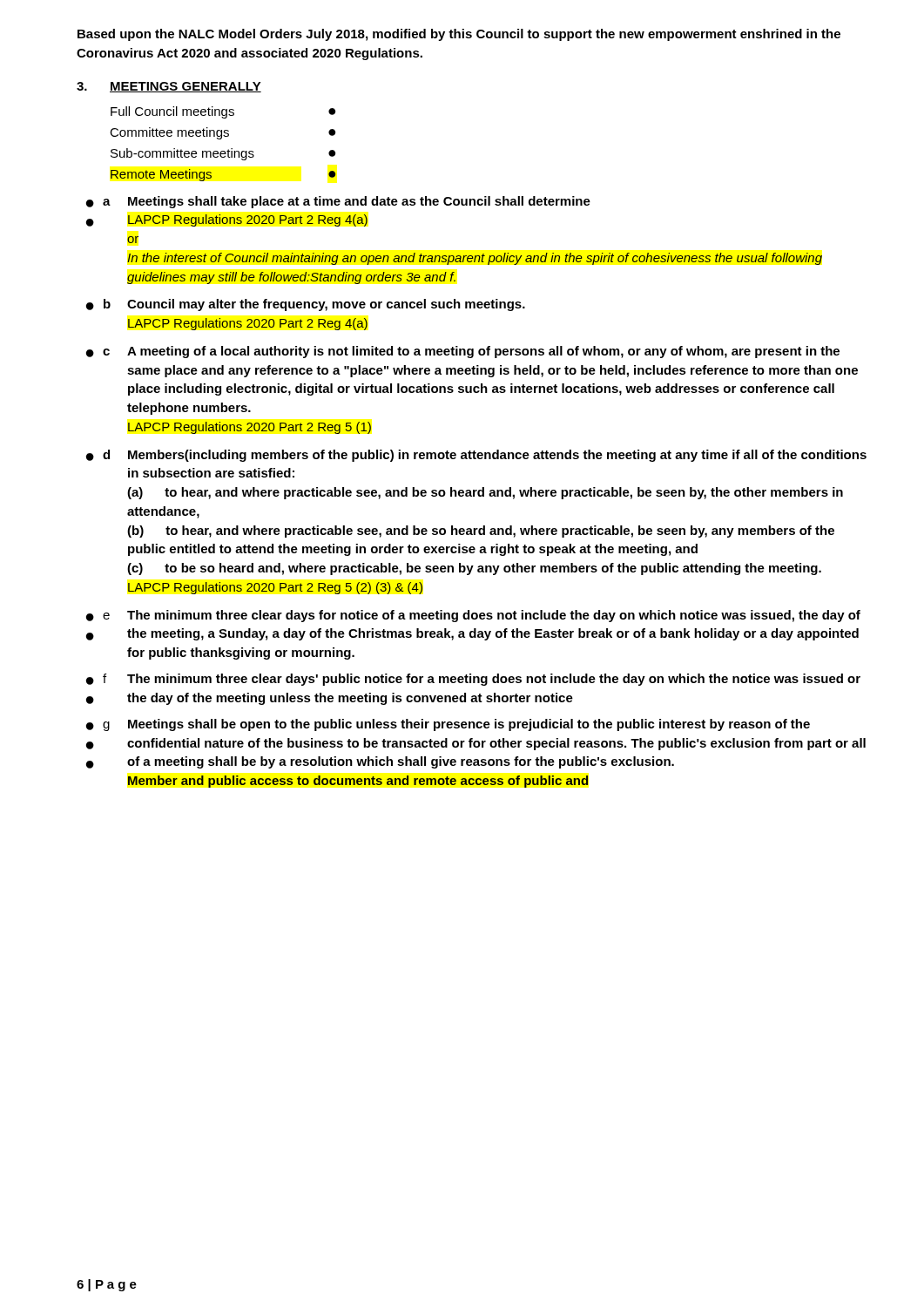This screenshot has width=924, height=1307.
Task: Find "Committee meetings ●" on this page
Action: [x=223, y=132]
